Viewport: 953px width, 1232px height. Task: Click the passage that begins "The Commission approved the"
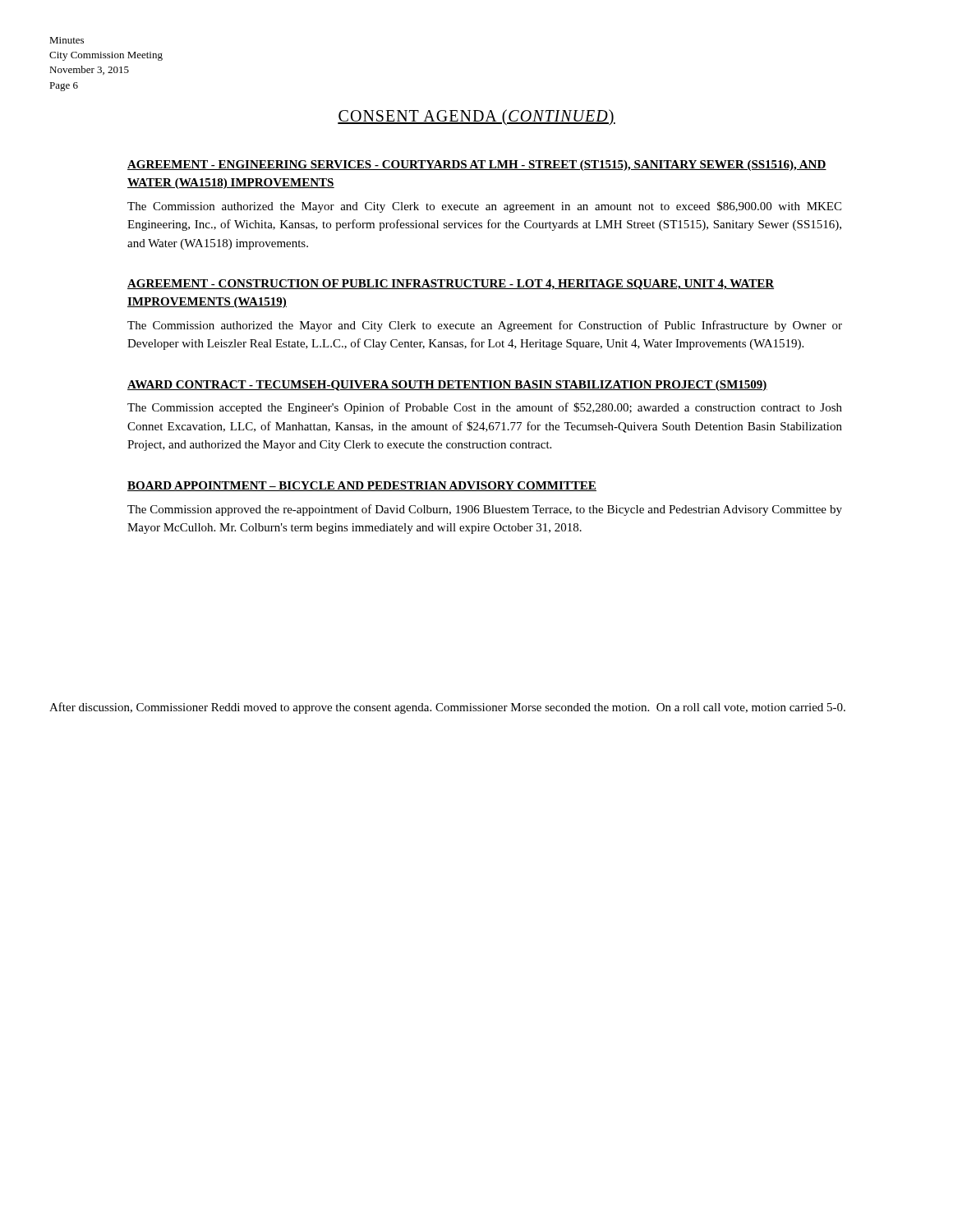coord(485,518)
